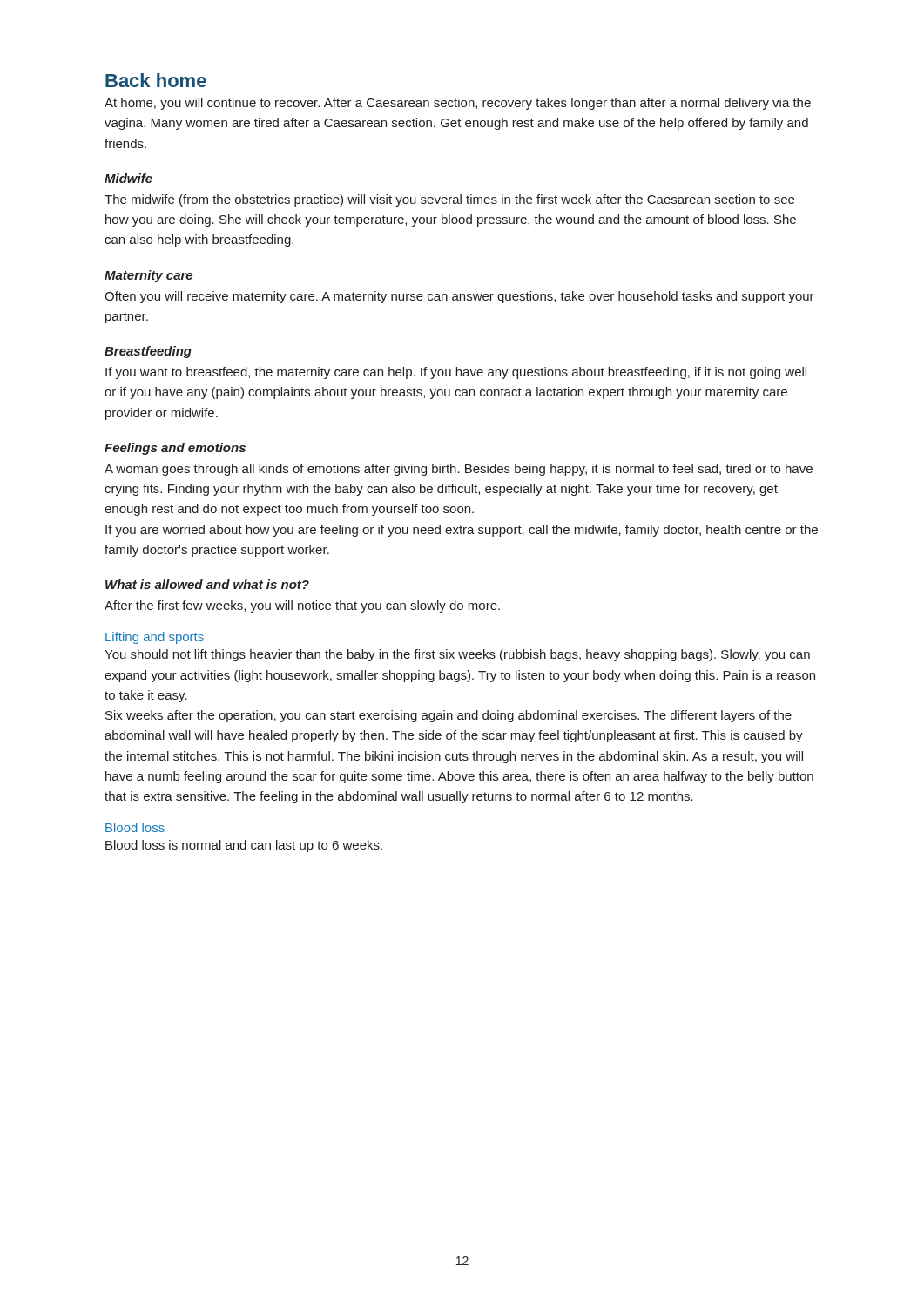Screen dimensions: 1307x924
Task: Point to the text starting "Often you will receive"
Action: click(459, 306)
